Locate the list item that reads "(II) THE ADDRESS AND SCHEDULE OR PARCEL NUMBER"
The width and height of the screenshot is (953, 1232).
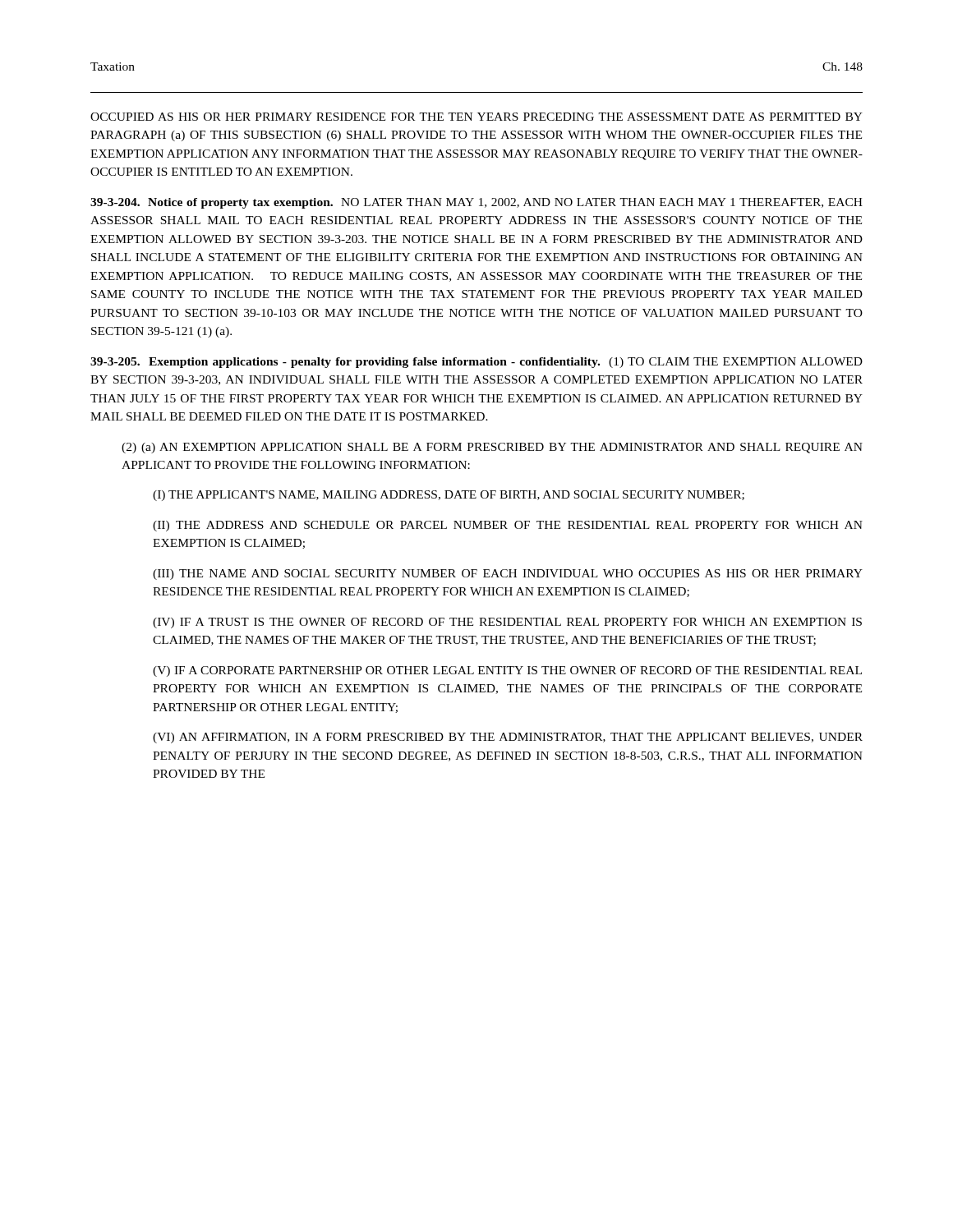508,534
